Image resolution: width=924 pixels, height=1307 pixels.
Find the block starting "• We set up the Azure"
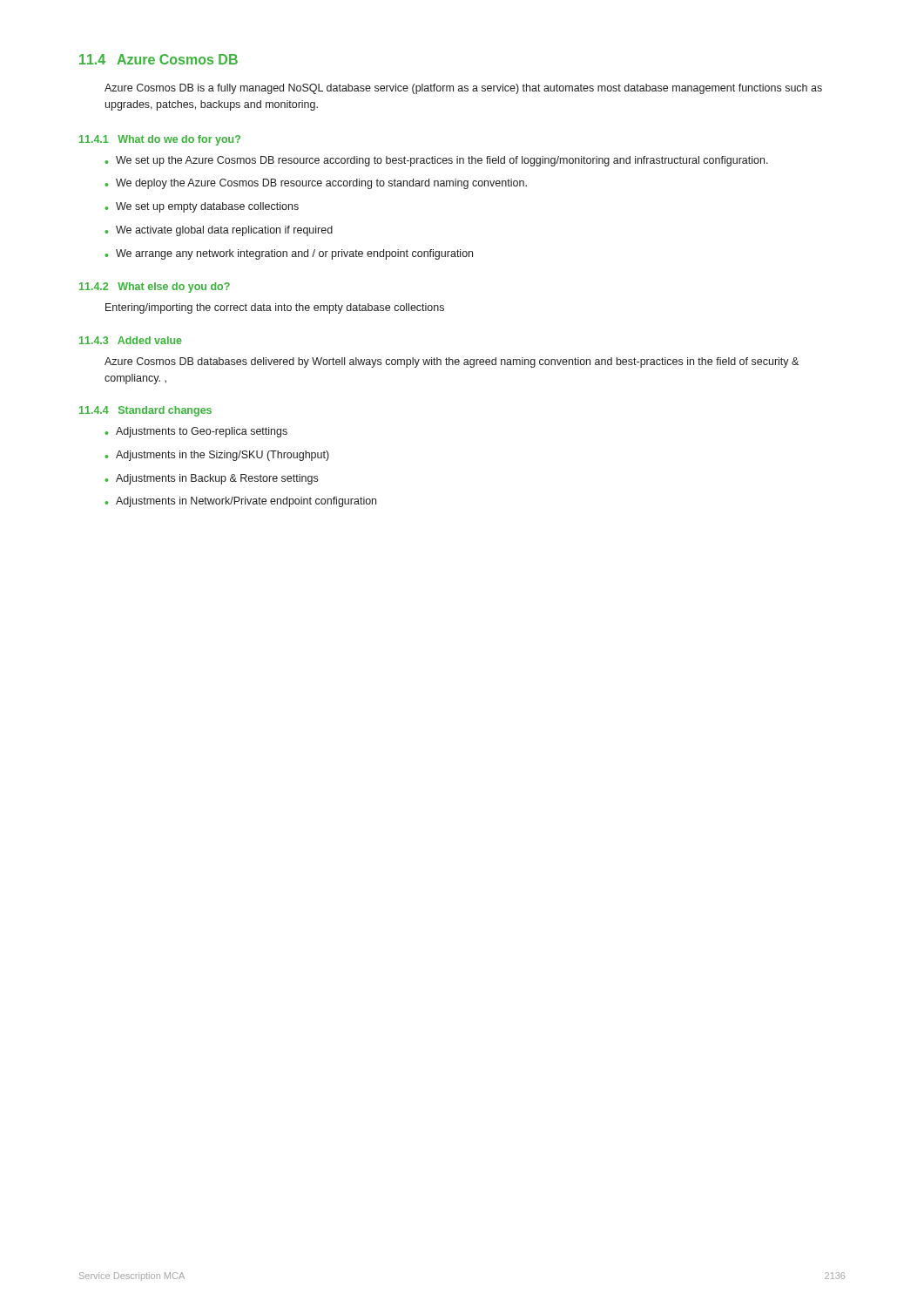click(436, 162)
